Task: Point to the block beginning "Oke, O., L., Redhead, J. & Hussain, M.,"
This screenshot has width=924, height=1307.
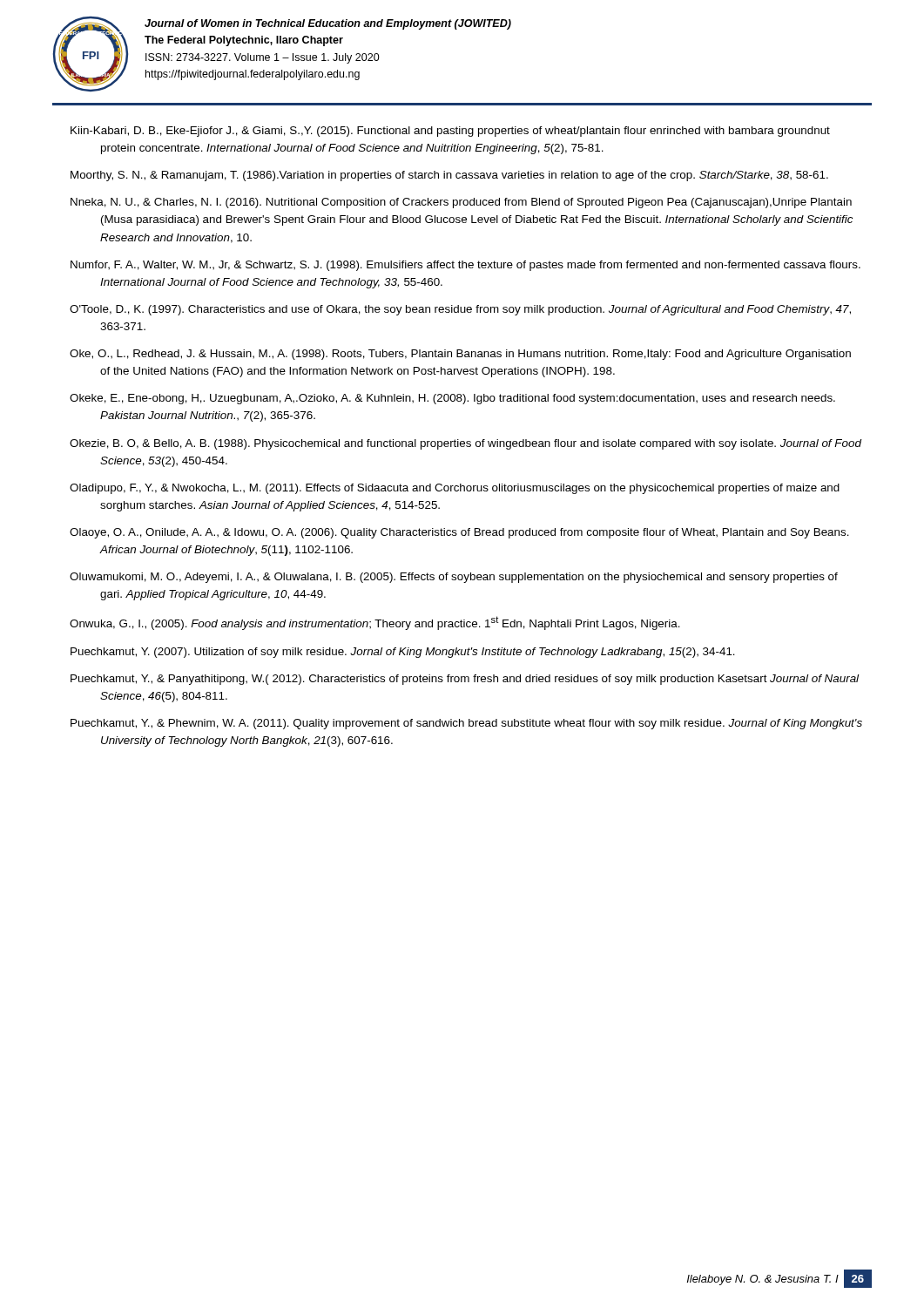Action: [x=461, y=362]
